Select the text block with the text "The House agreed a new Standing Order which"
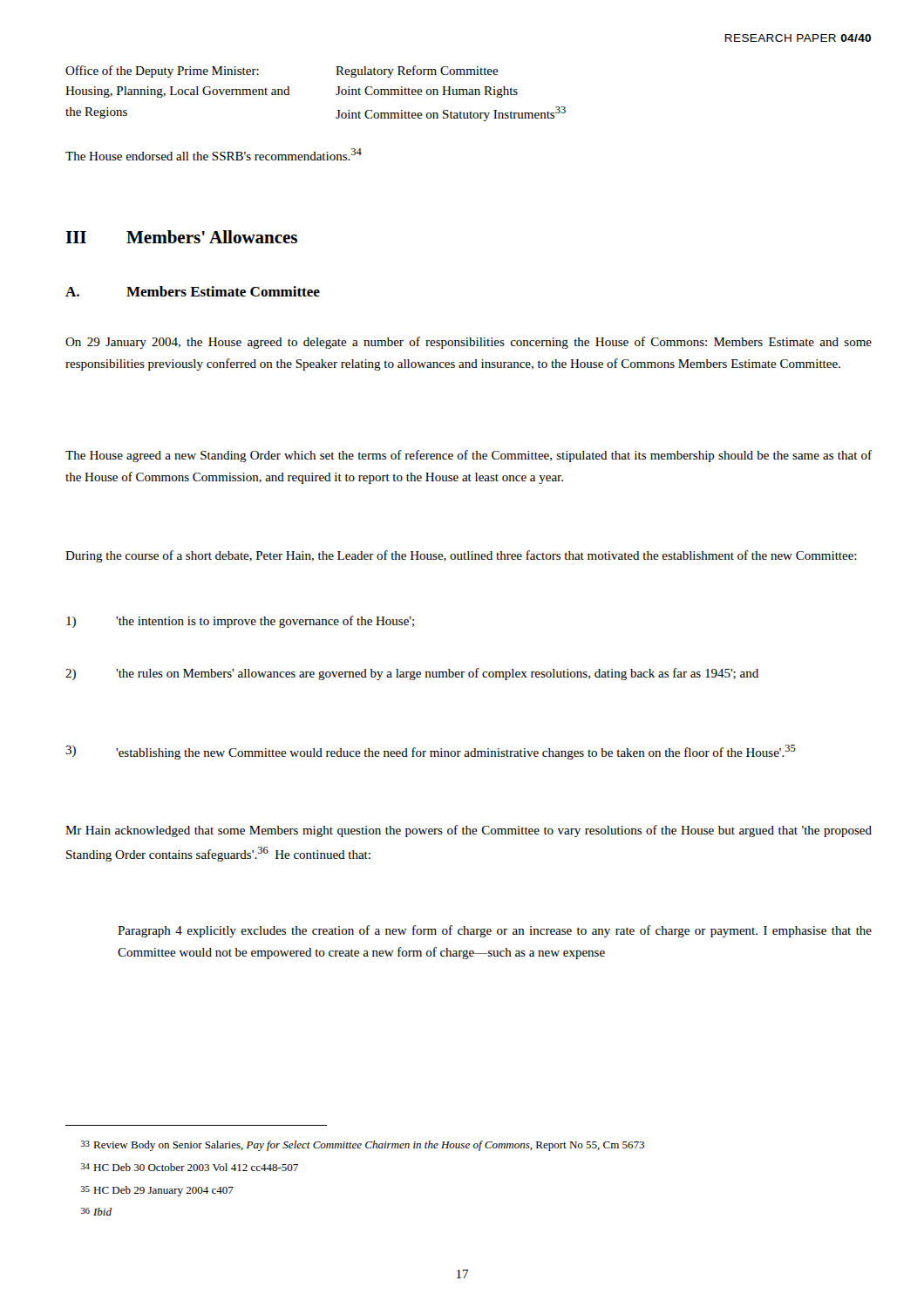 tap(469, 466)
